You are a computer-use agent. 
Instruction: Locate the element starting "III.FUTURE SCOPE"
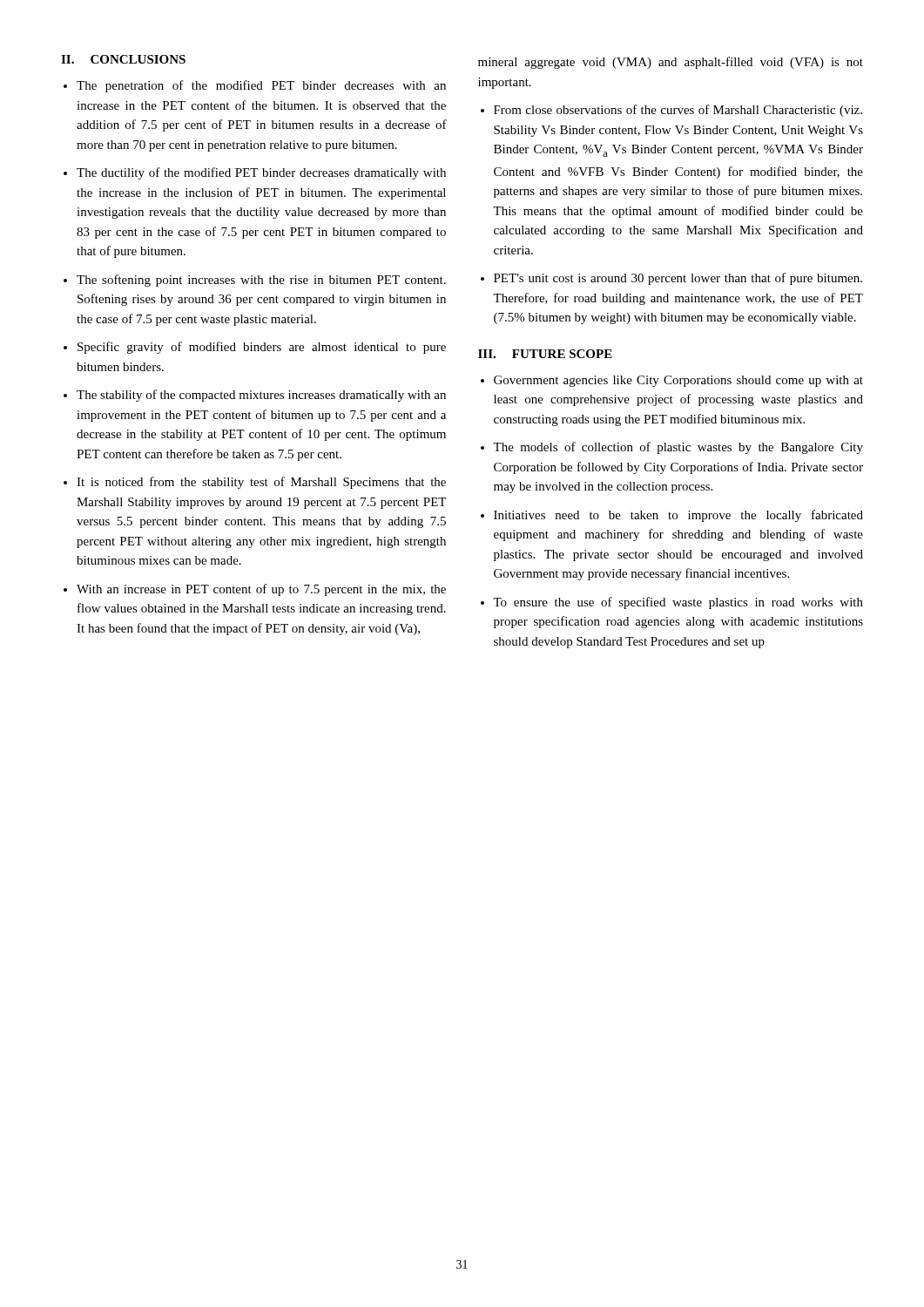pyautogui.click(x=545, y=354)
